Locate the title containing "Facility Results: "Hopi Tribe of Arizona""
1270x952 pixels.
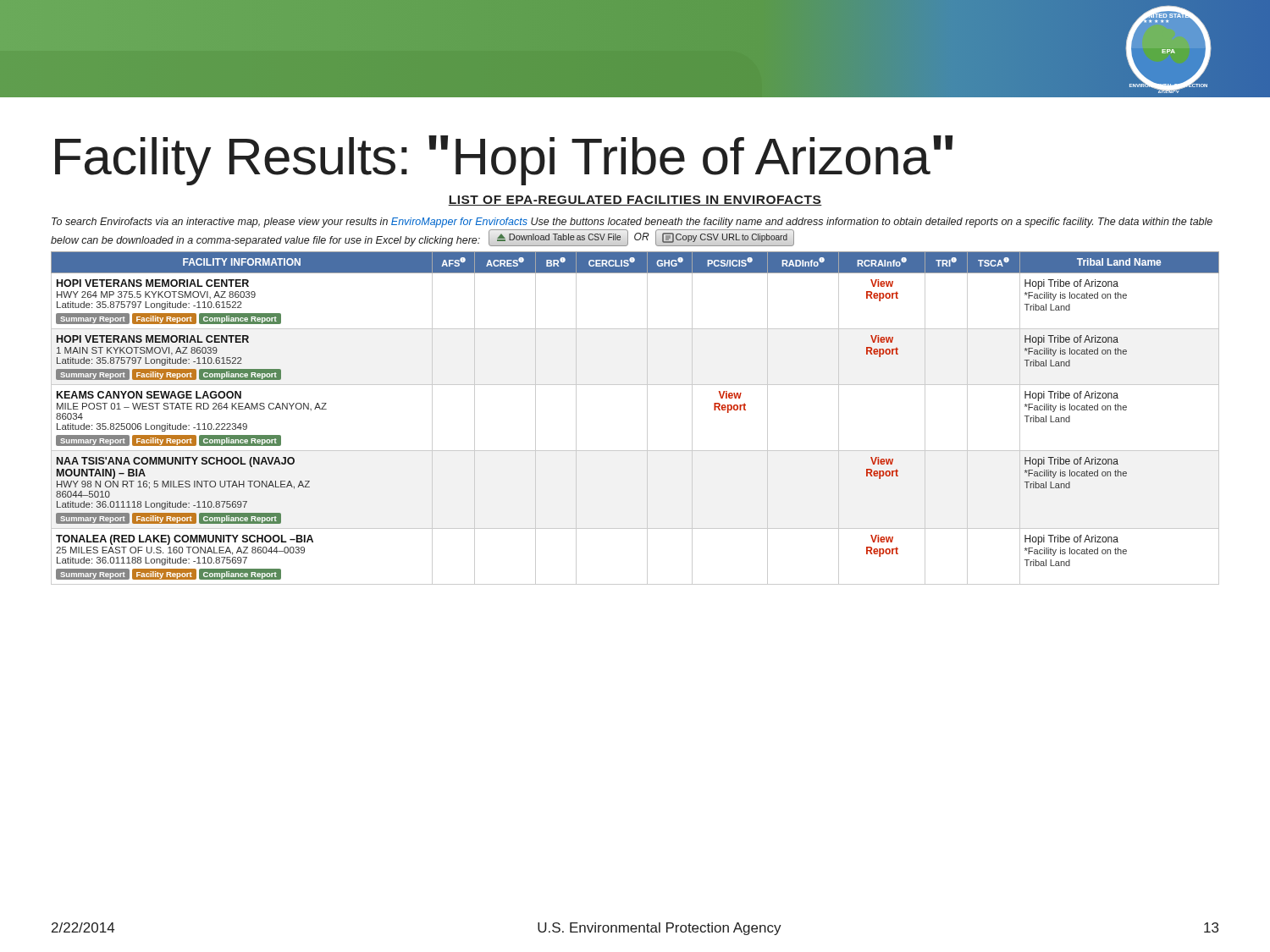click(x=503, y=155)
